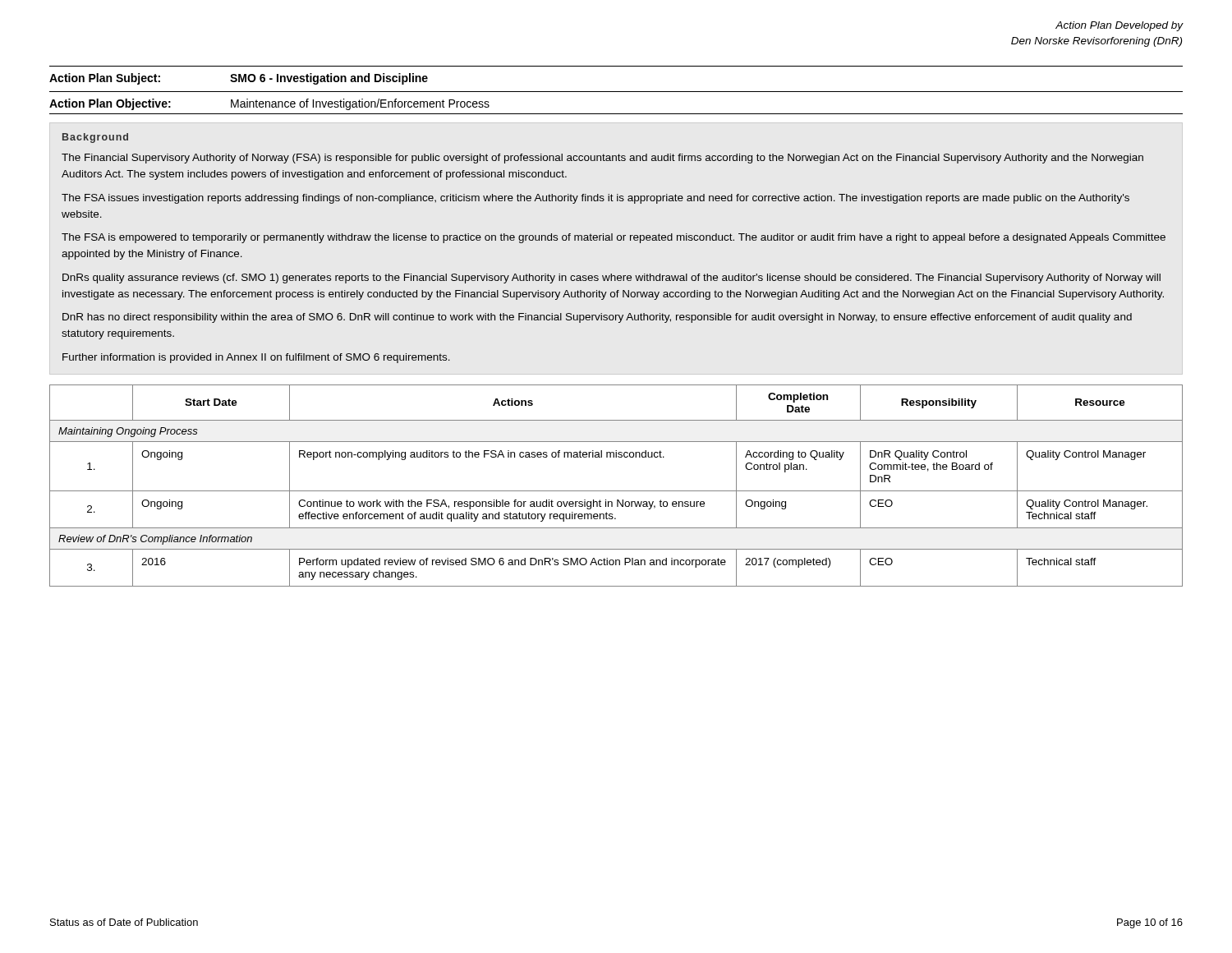The height and width of the screenshot is (953, 1232).
Task: Find the table that mentions "2017 (completed)"
Action: pos(616,485)
